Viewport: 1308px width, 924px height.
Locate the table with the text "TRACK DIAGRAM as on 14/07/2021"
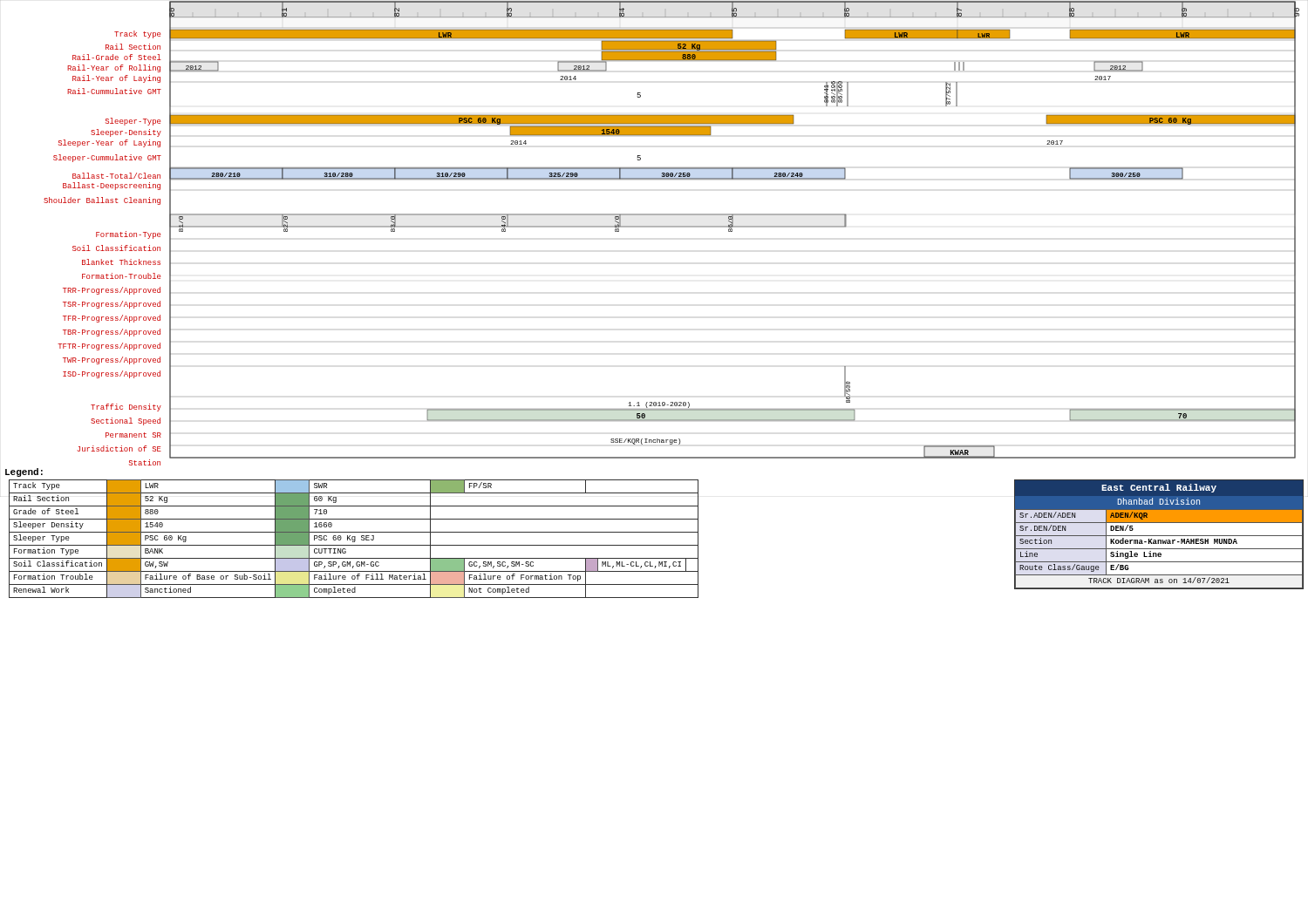(x=1159, y=534)
